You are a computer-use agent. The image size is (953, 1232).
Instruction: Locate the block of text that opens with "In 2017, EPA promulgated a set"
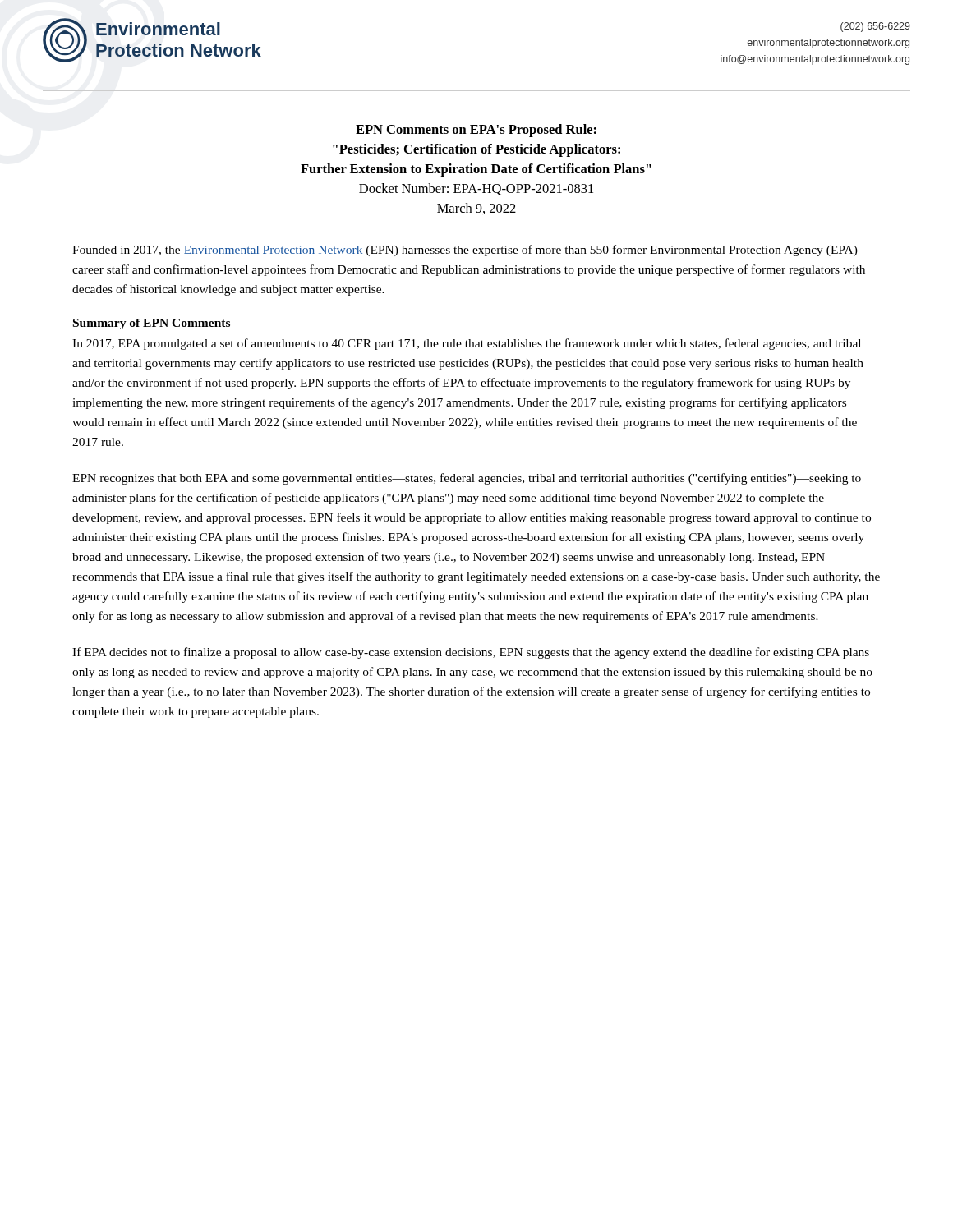pyautogui.click(x=468, y=392)
